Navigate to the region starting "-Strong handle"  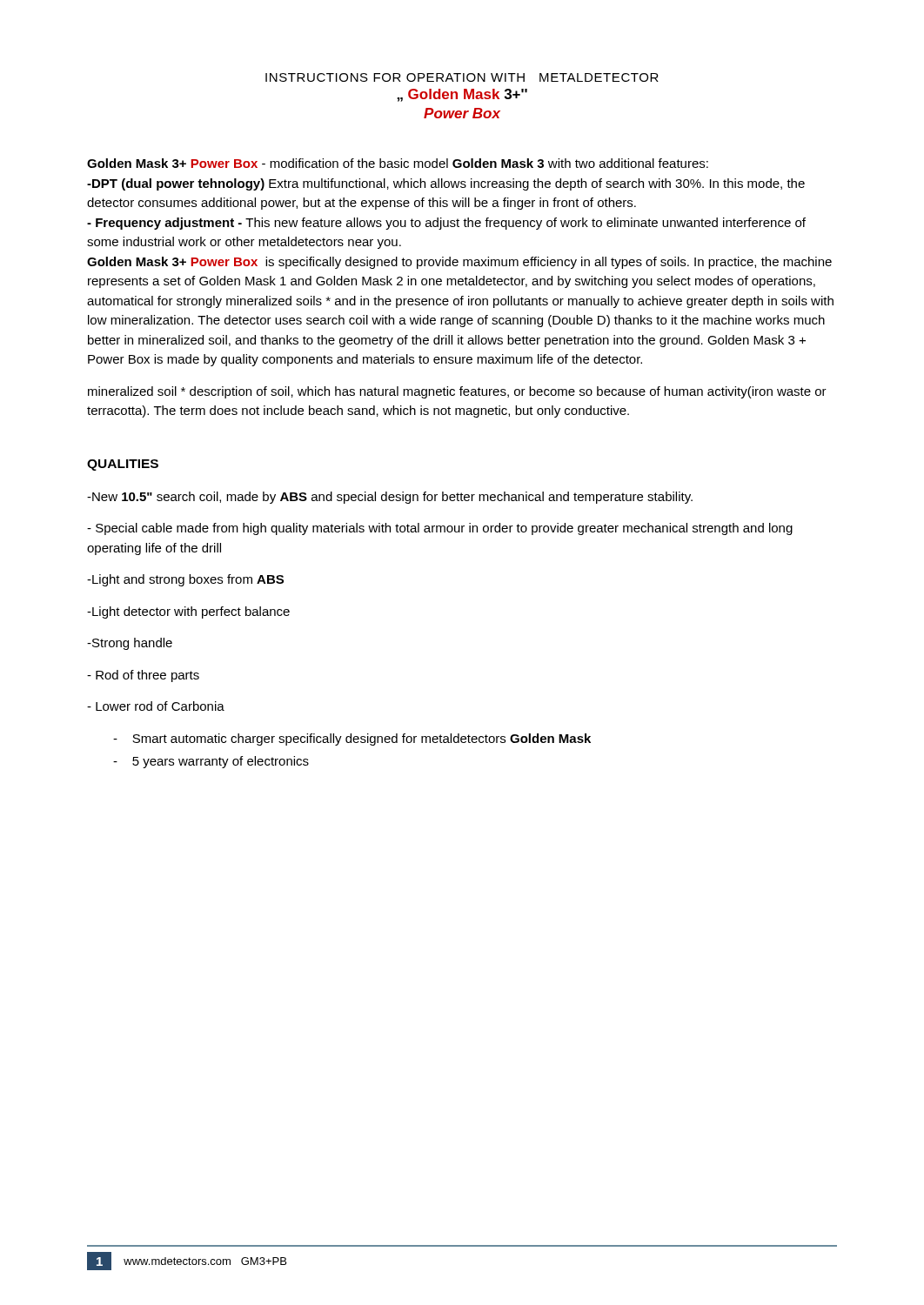[x=130, y=643]
